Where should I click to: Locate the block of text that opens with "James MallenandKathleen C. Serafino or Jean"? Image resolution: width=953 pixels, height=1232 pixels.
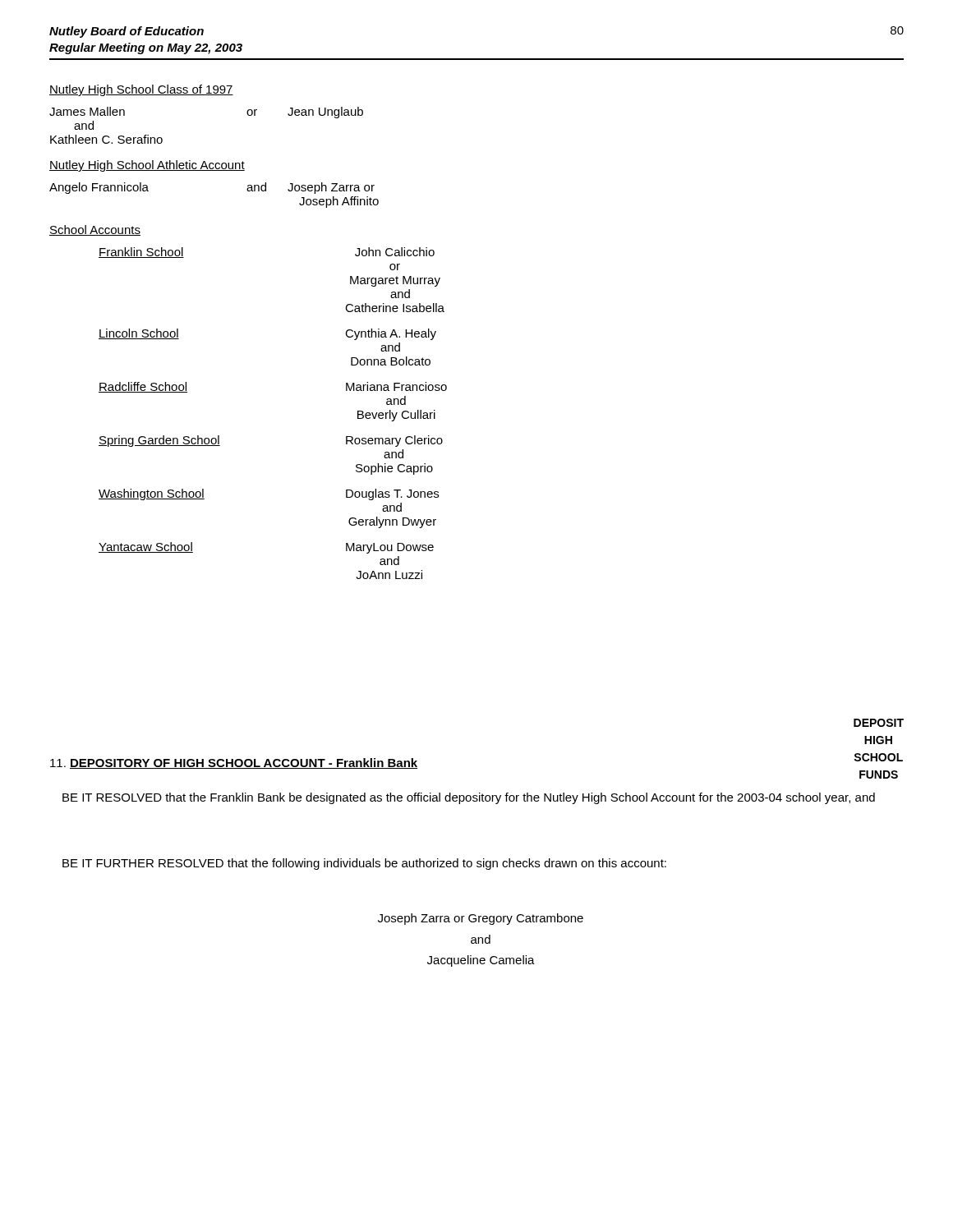(83, 112)
